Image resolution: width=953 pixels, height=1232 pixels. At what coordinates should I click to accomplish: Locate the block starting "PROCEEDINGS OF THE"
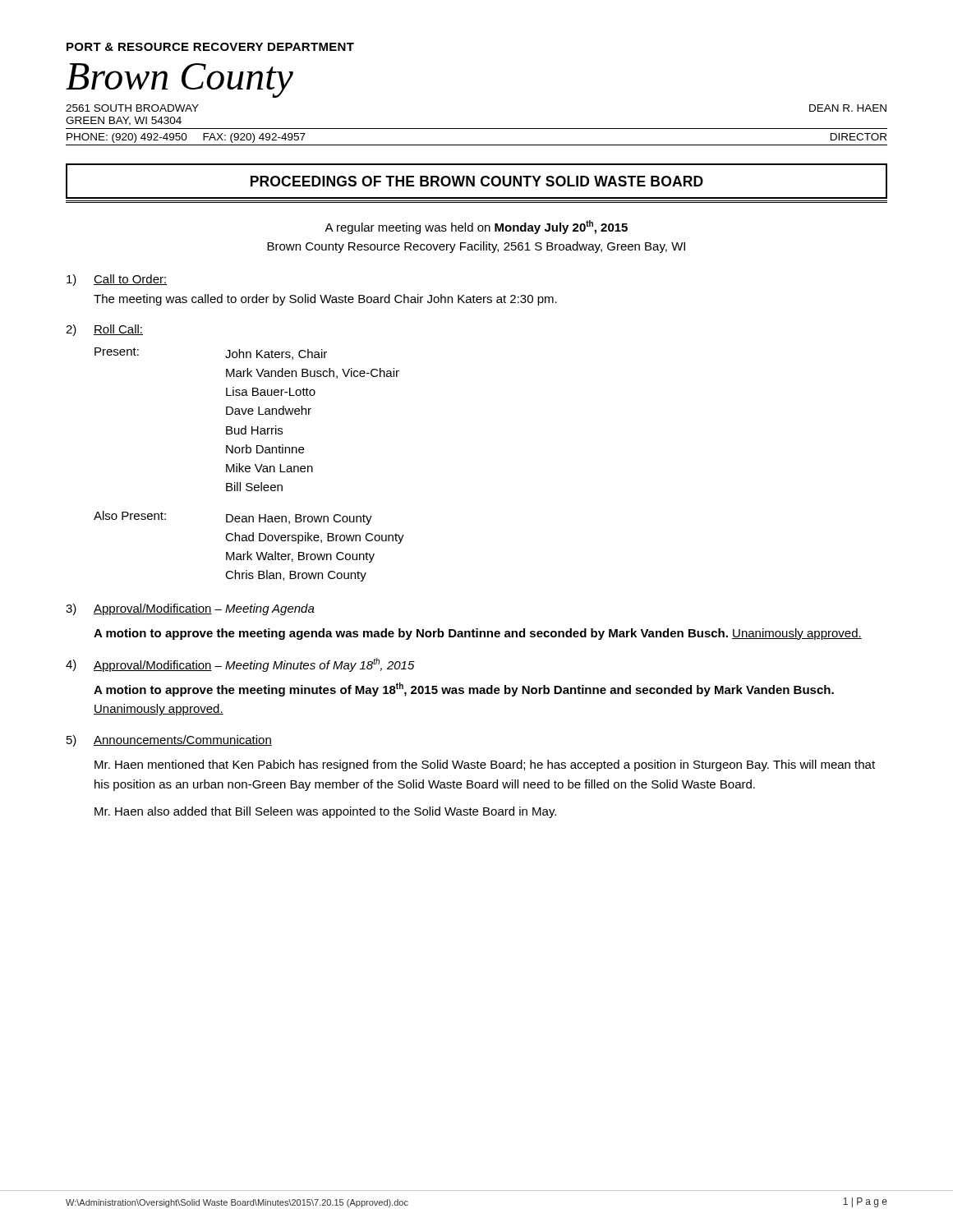pyautogui.click(x=476, y=181)
